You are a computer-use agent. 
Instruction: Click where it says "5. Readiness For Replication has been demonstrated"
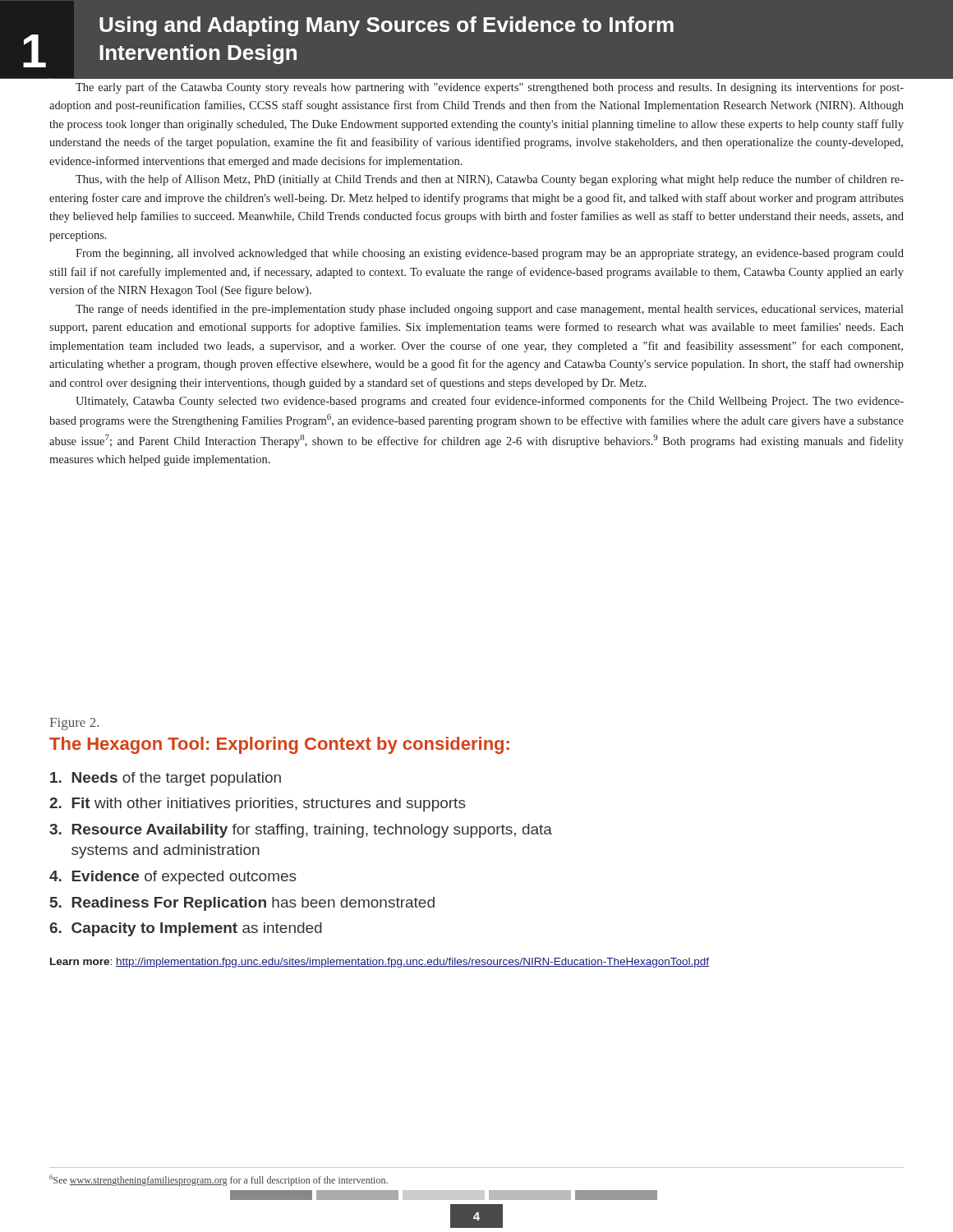(x=242, y=904)
